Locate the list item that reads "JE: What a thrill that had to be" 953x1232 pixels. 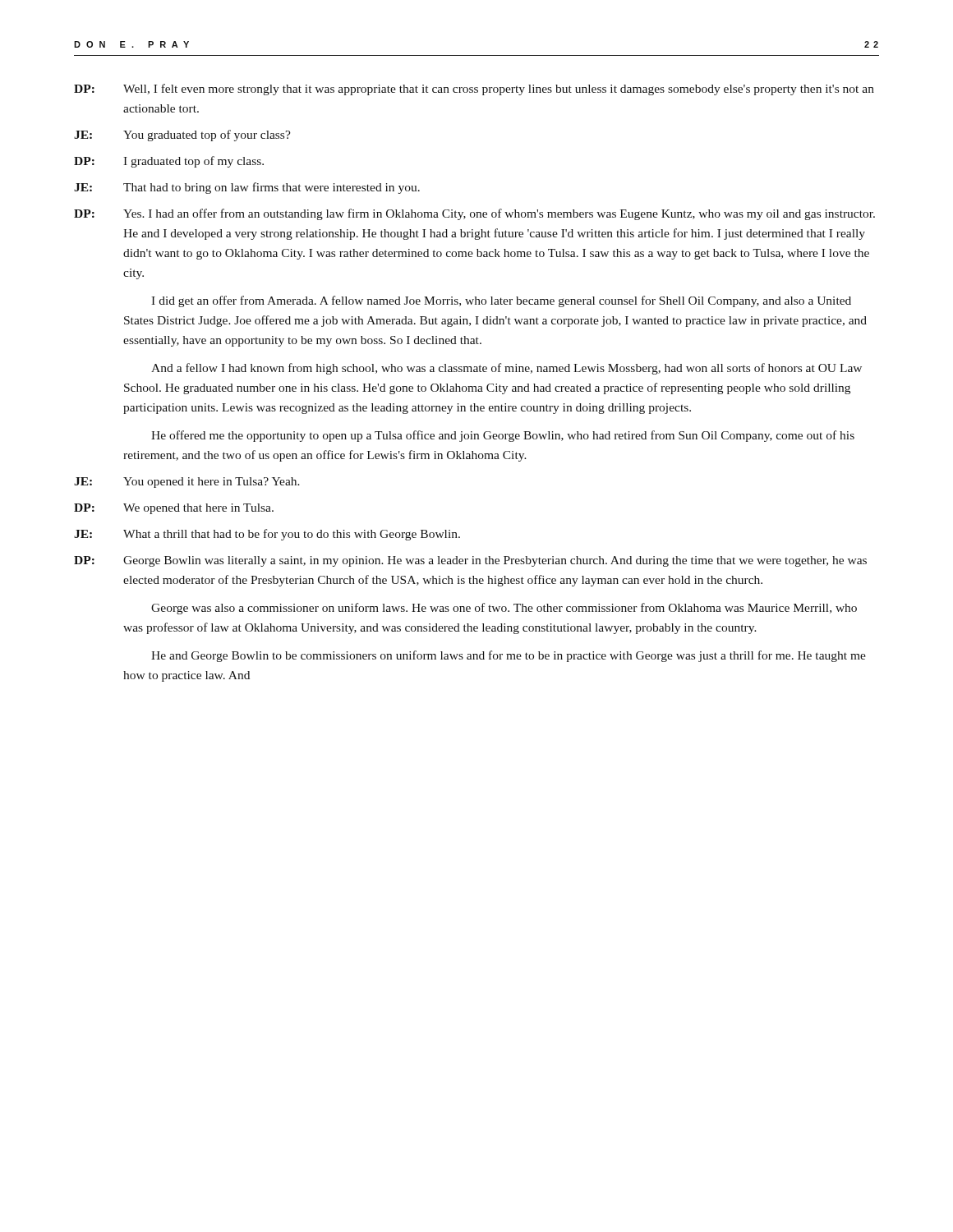point(267,535)
